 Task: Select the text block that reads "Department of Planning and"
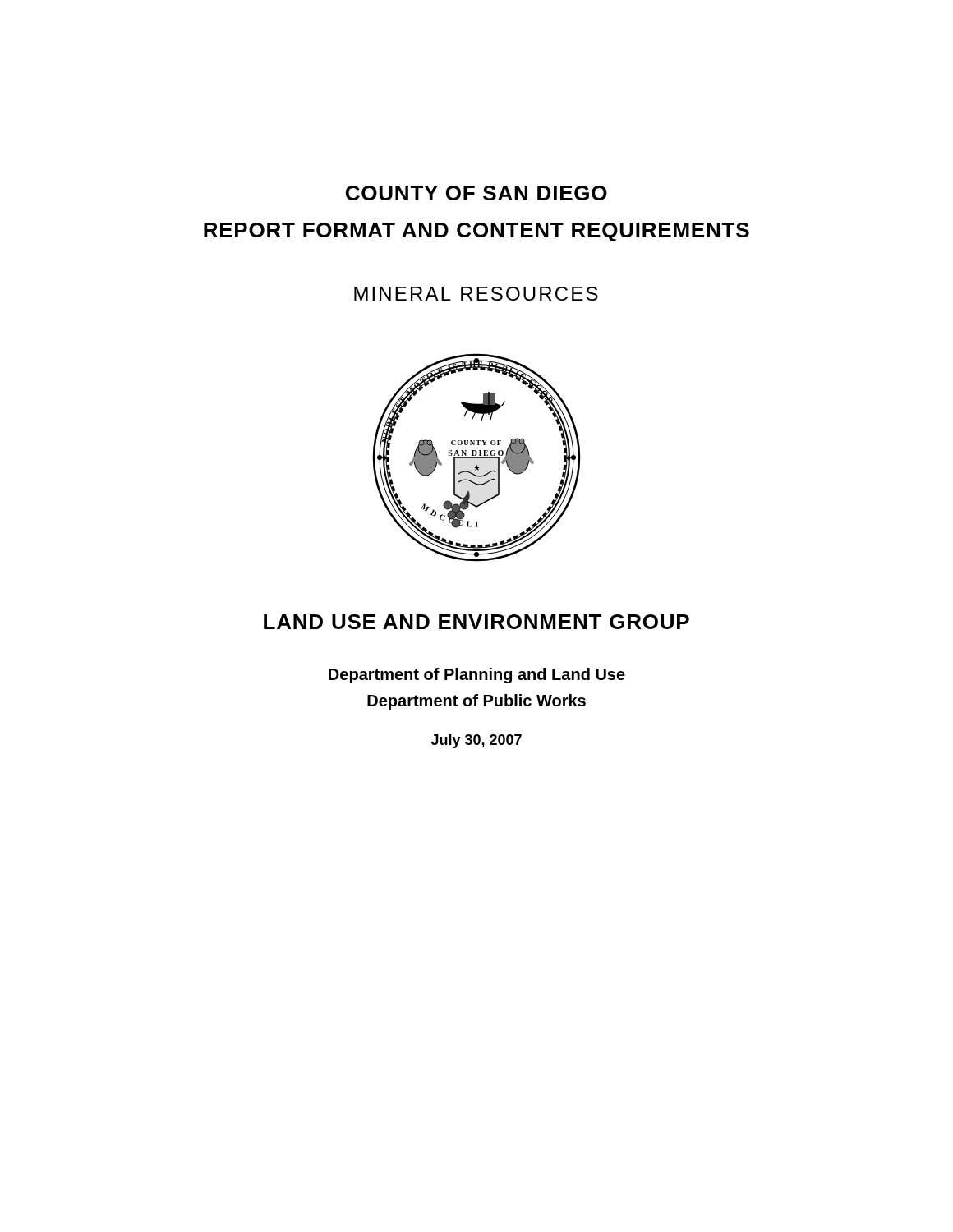click(476, 687)
